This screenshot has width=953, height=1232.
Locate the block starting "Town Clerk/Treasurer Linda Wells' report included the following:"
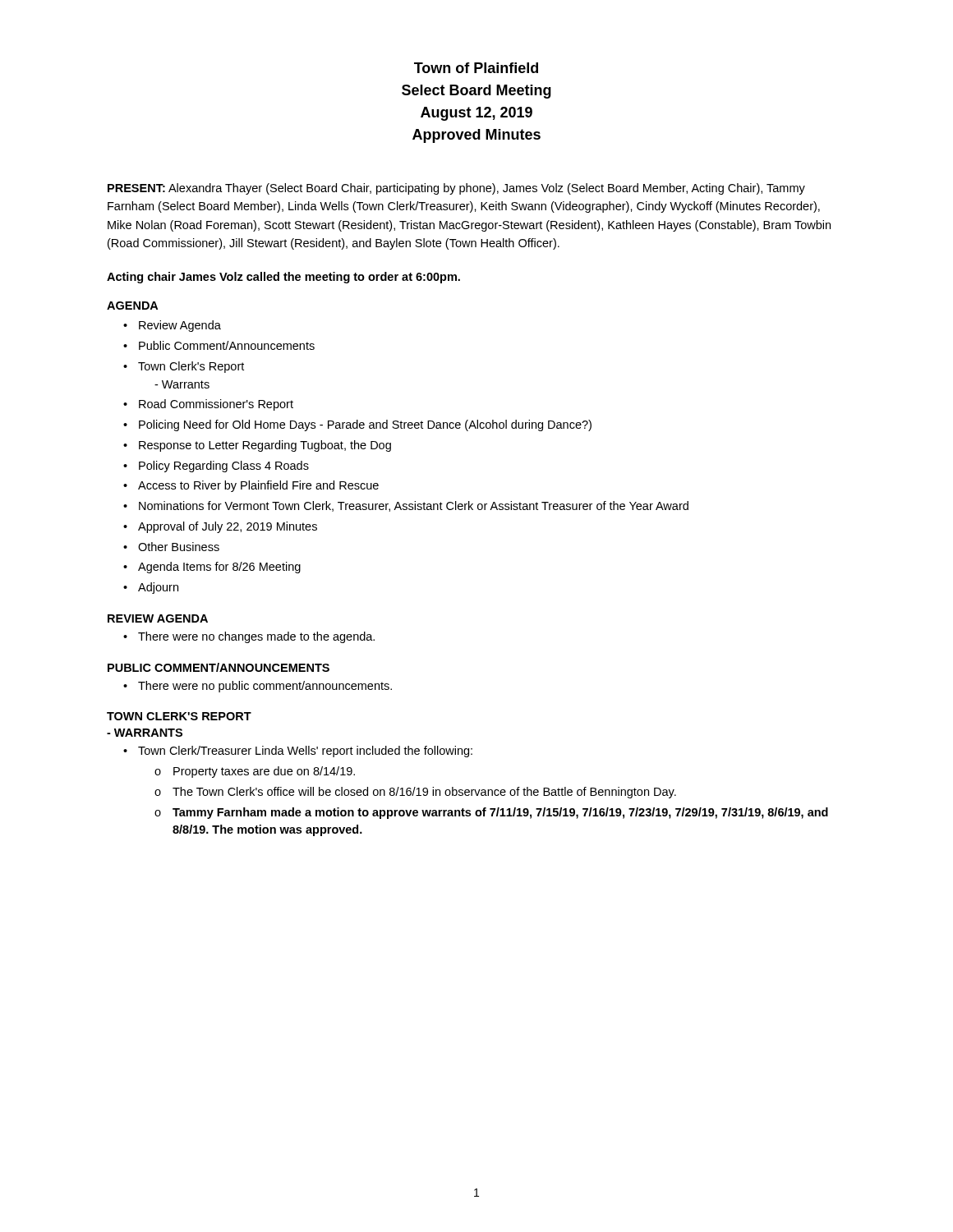click(x=485, y=791)
